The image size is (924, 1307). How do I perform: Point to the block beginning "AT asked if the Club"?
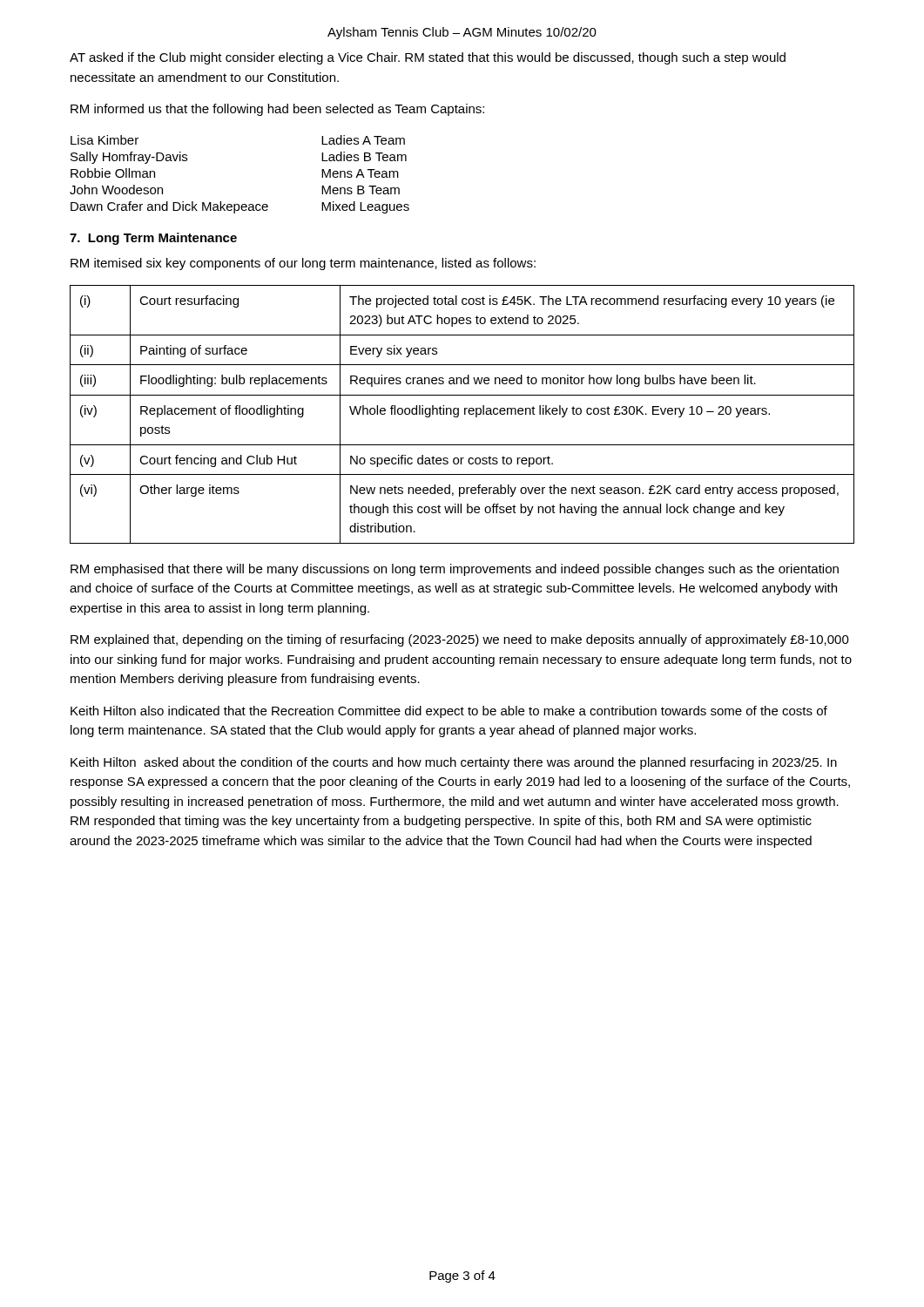click(428, 67)
